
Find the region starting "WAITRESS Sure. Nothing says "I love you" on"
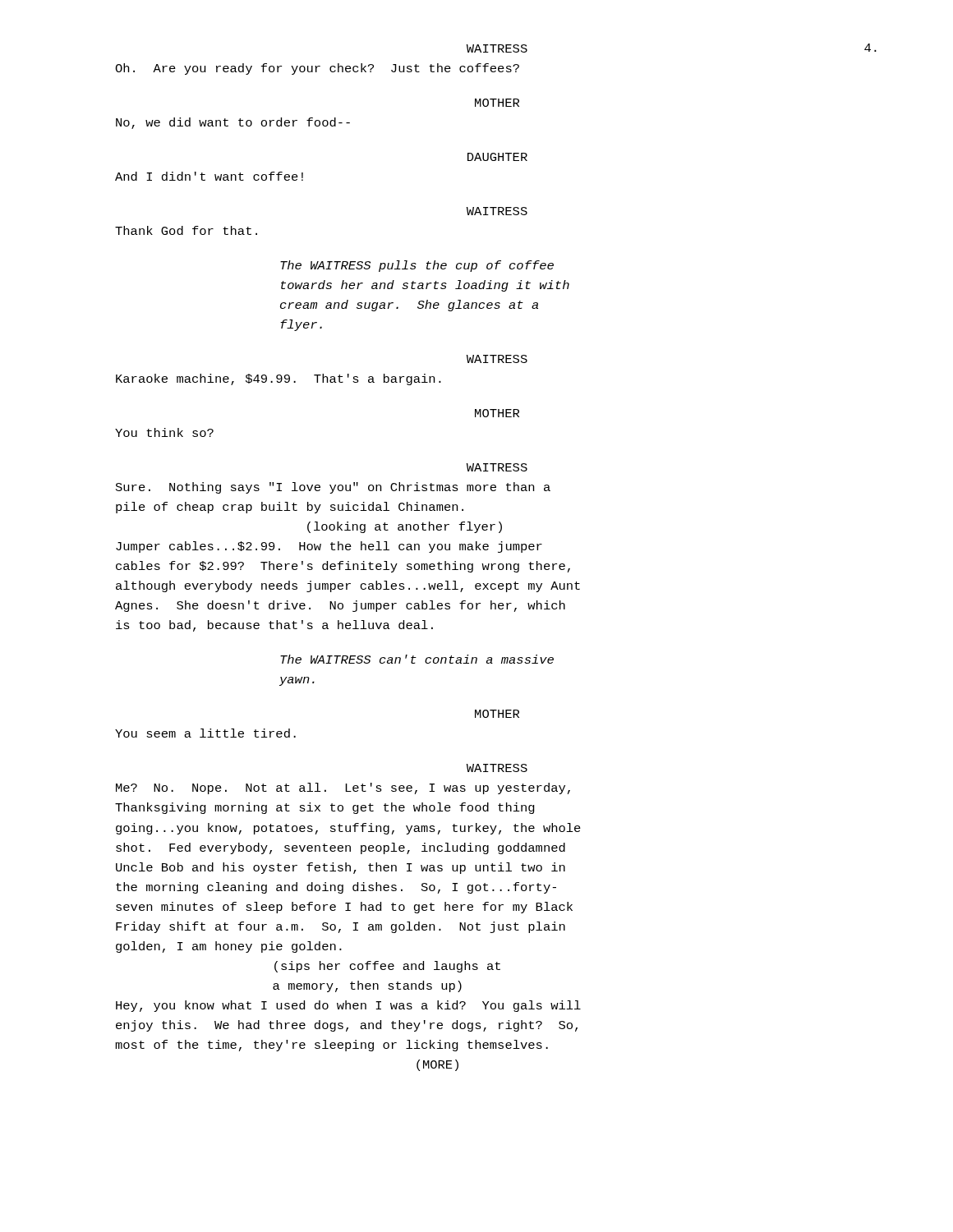497,547
